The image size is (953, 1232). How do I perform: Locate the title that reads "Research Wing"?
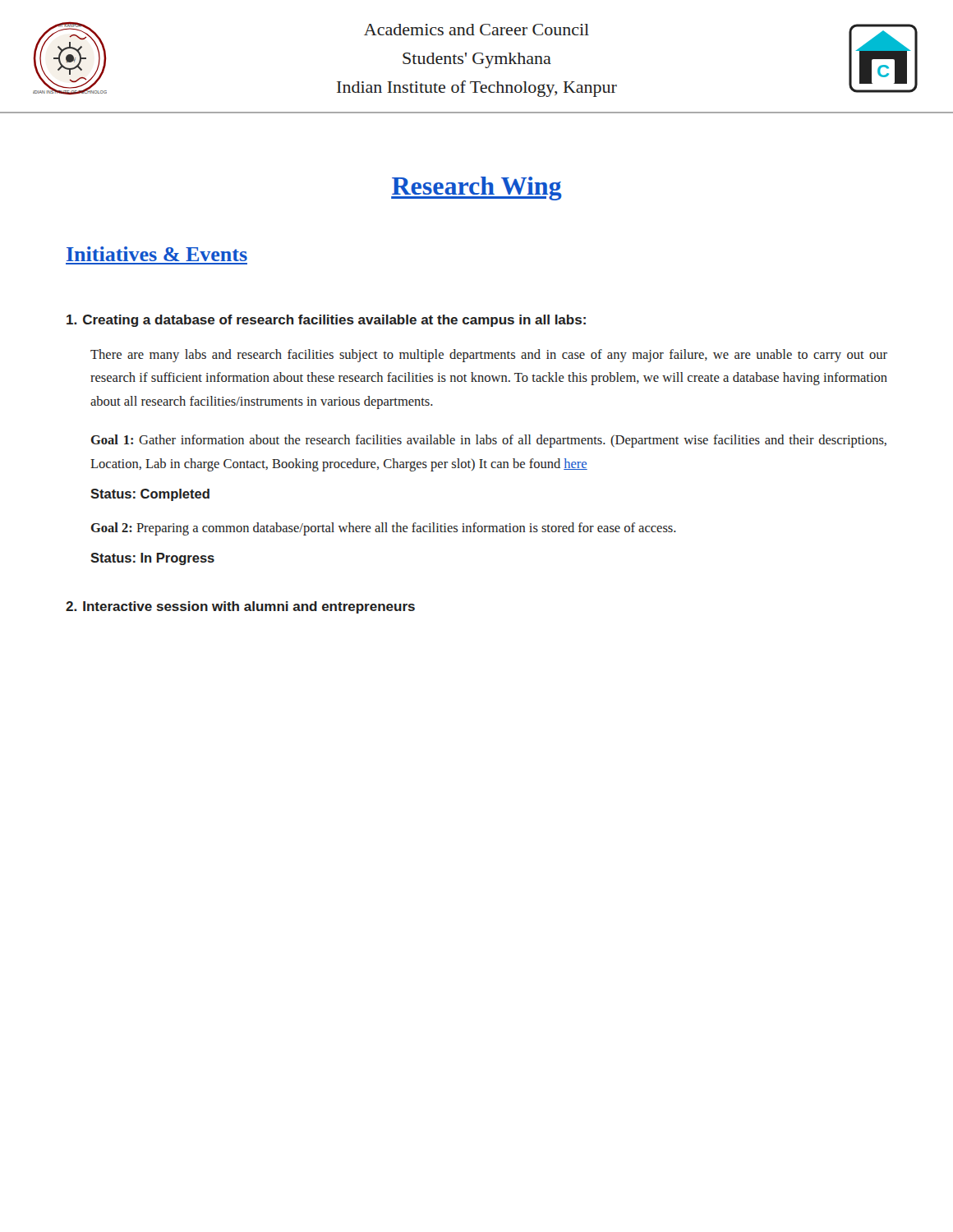click(x=476, y=185)
